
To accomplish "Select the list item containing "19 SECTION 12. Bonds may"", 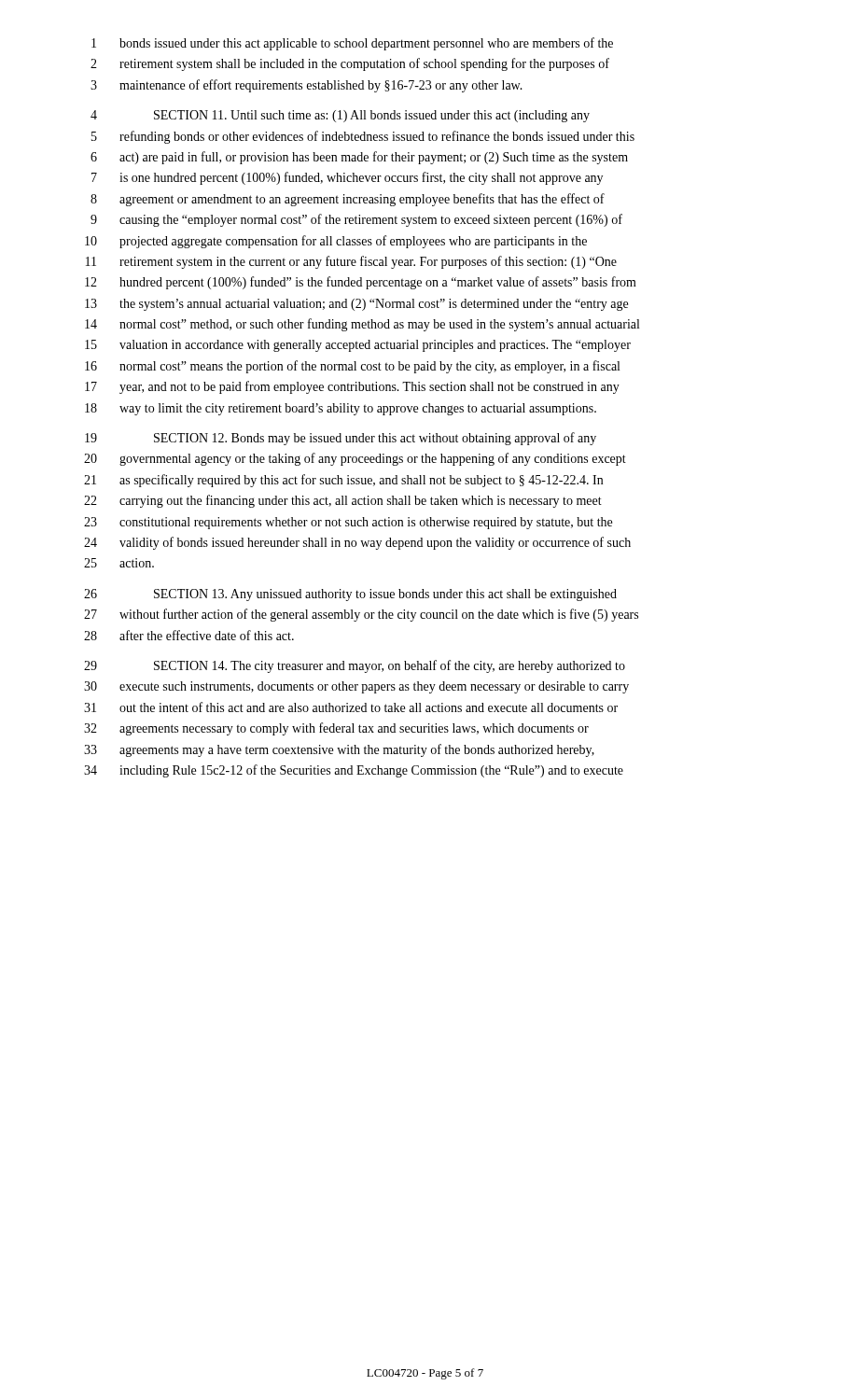I will [x=425, y=439].
